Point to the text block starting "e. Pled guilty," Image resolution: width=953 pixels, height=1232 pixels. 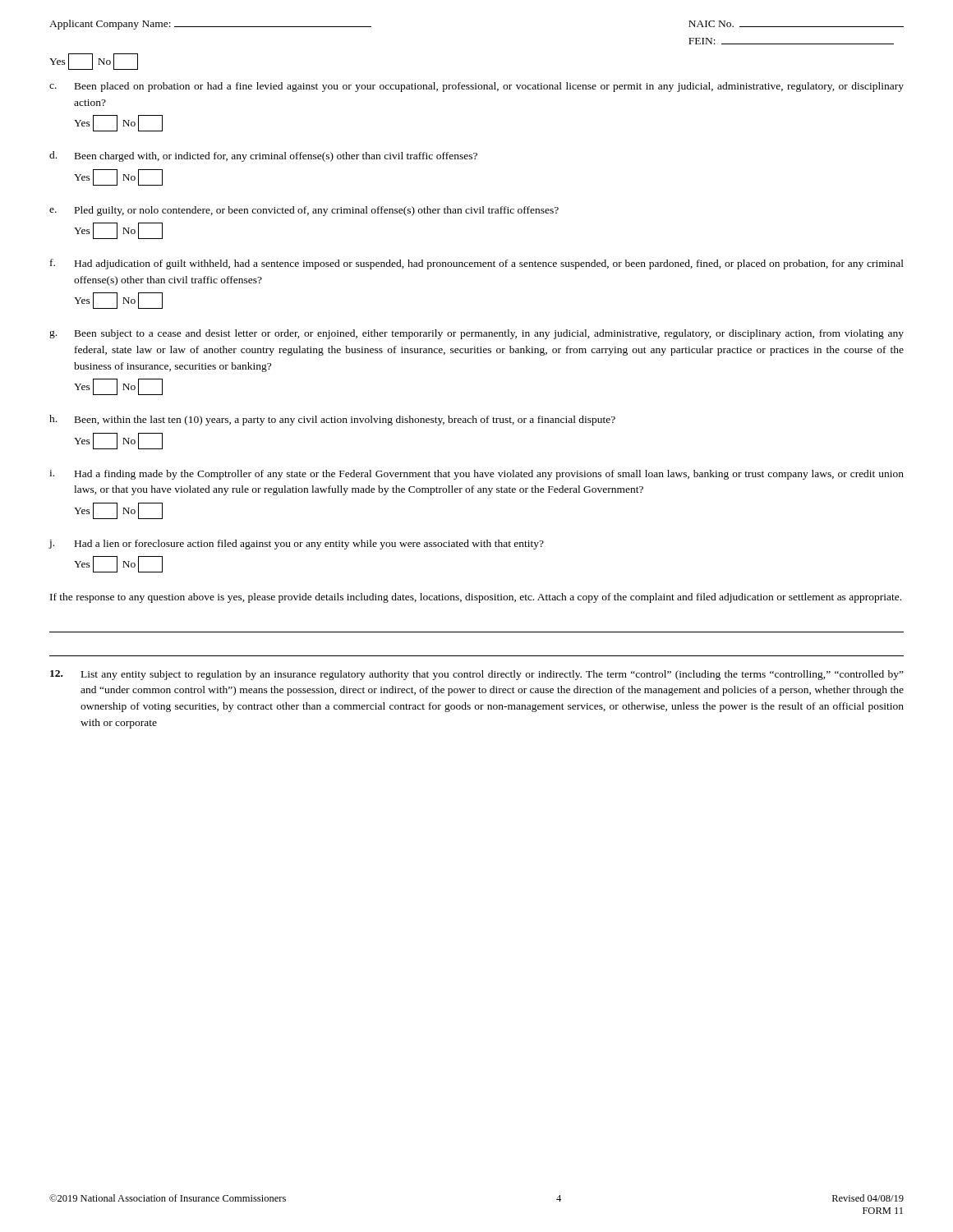(x=304, y=211)
